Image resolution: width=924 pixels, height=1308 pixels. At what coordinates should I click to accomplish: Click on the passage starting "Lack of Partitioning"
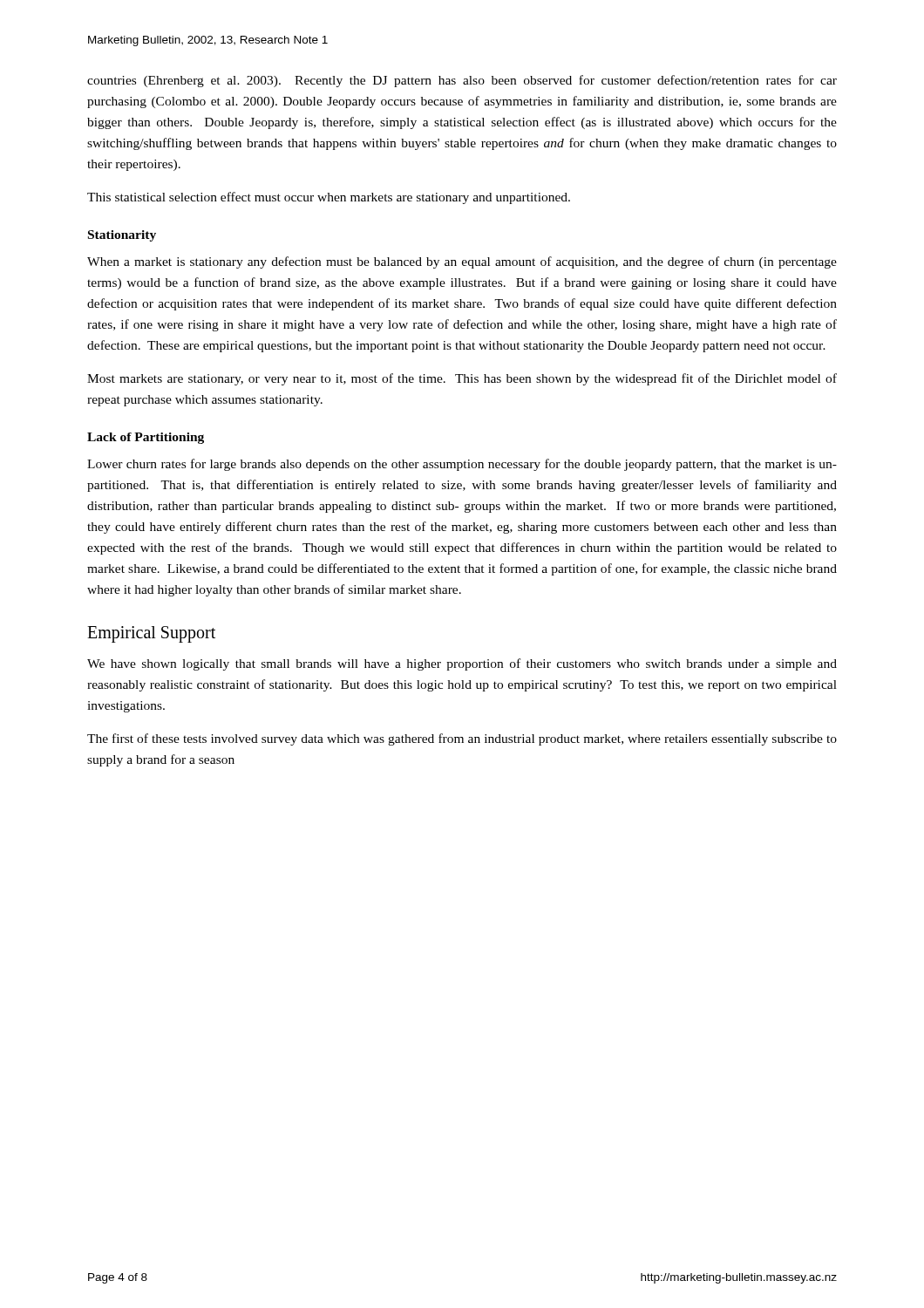(146, 437)
